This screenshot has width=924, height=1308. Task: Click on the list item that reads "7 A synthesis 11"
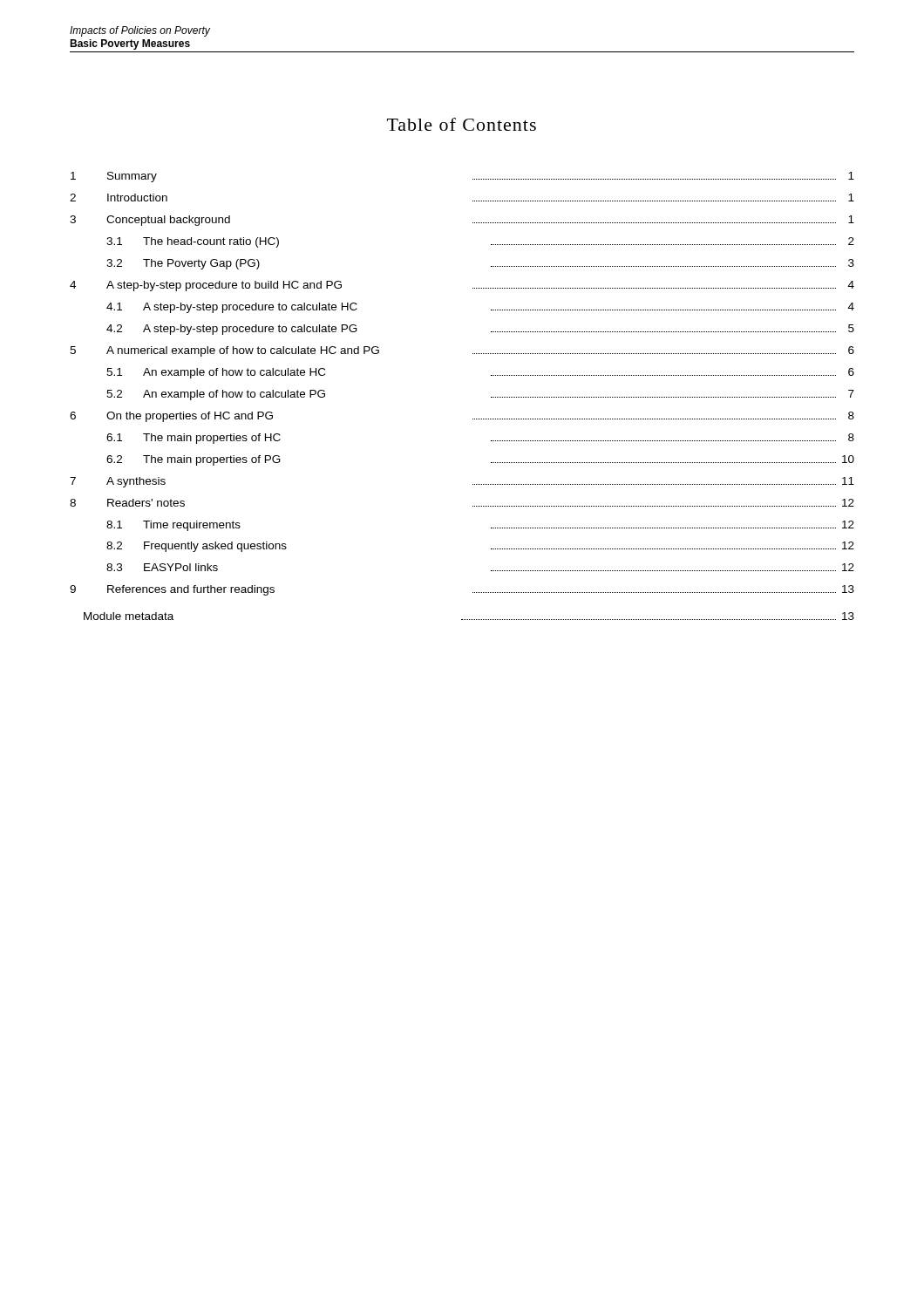coord(462,481)
